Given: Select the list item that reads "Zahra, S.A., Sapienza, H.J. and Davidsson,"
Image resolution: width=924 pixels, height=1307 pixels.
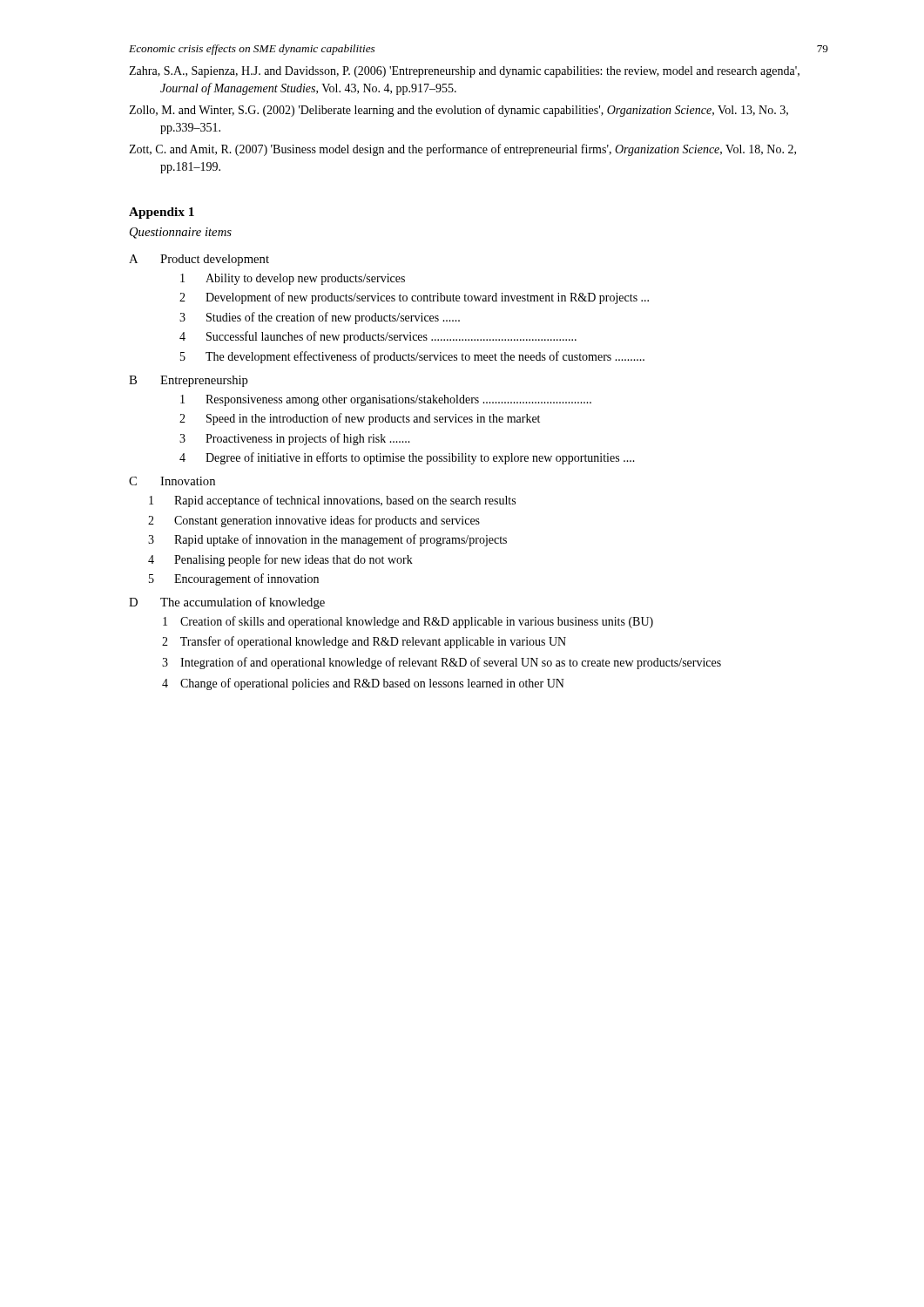Looking at the screenshot, I should [465, 80].
